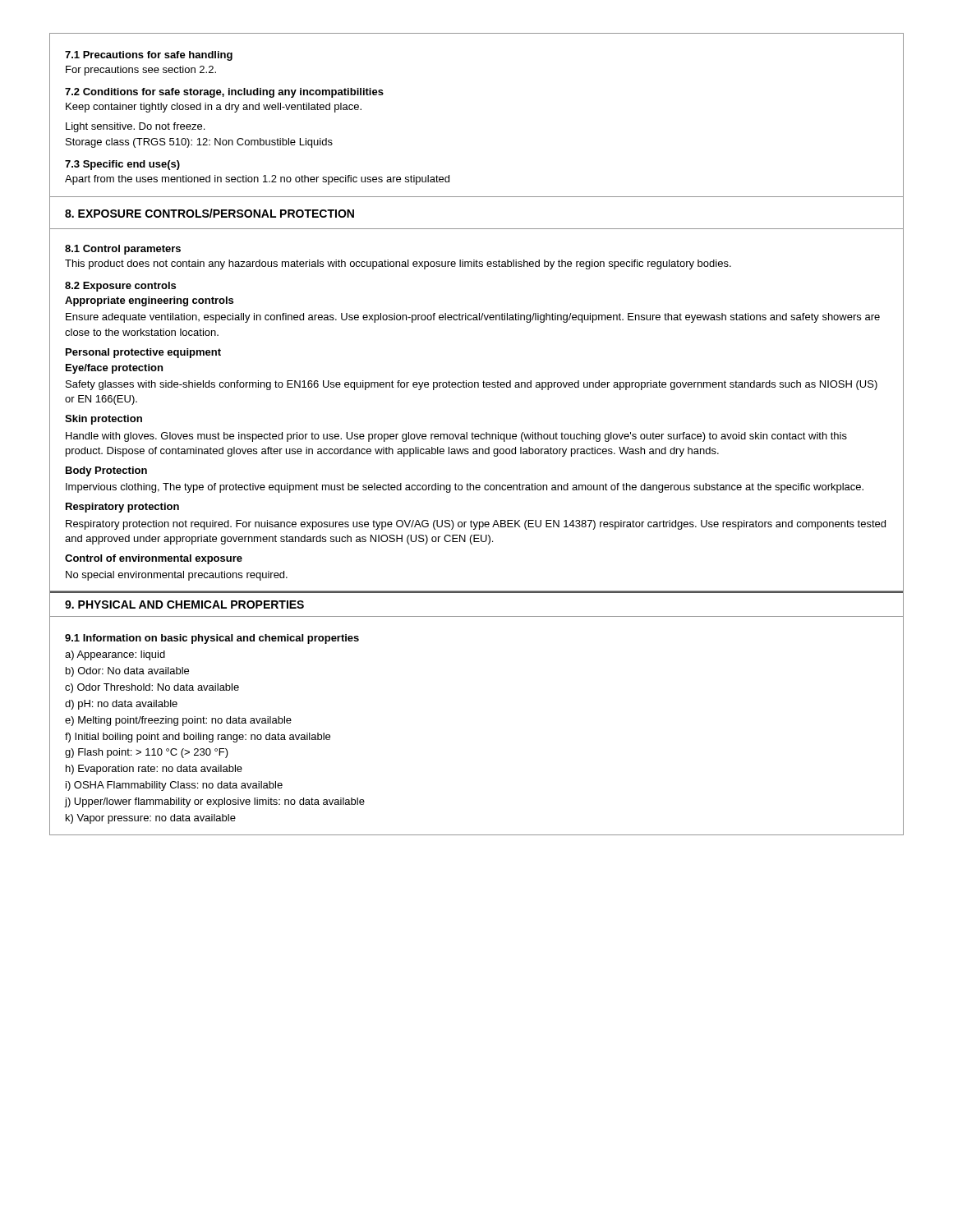This screenshot has width=953, height=1232.
Task: Click the passage that begins "Respiratory protection not required. For"
Action: tap(476, 531)
